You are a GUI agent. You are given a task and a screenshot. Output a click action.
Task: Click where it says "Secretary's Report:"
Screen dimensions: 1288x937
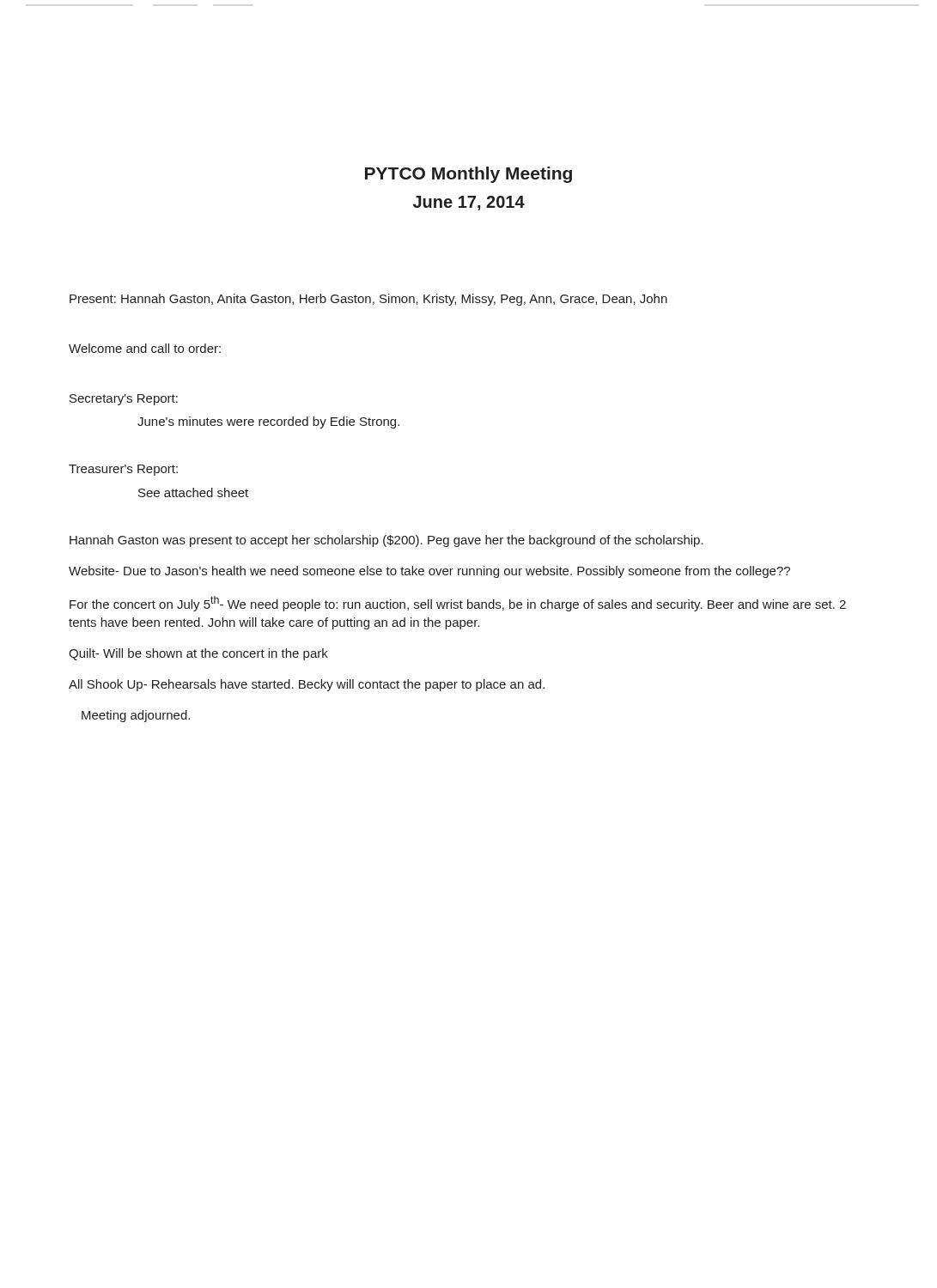point(124,398)
